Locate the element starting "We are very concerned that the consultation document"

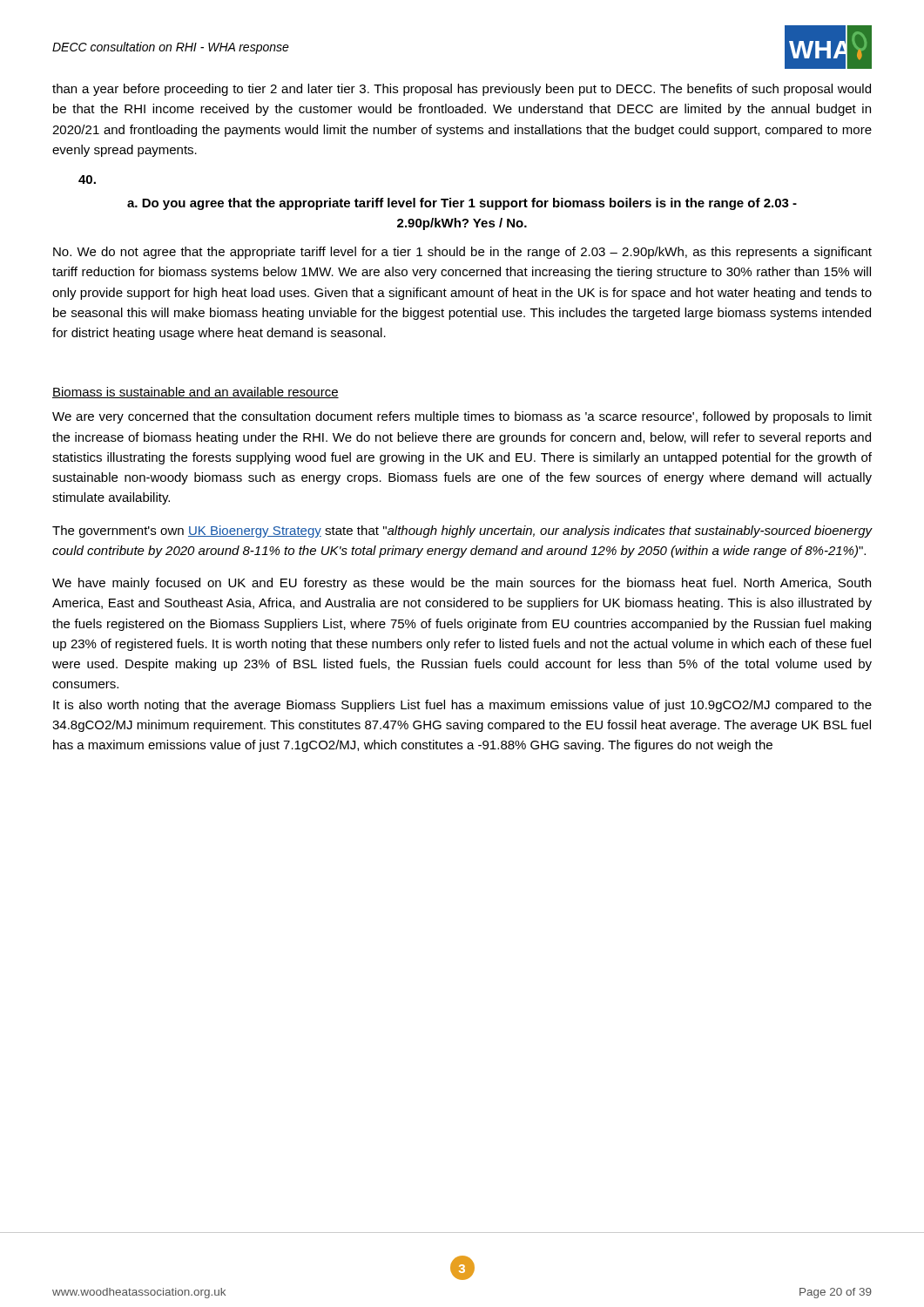[462, 457]
